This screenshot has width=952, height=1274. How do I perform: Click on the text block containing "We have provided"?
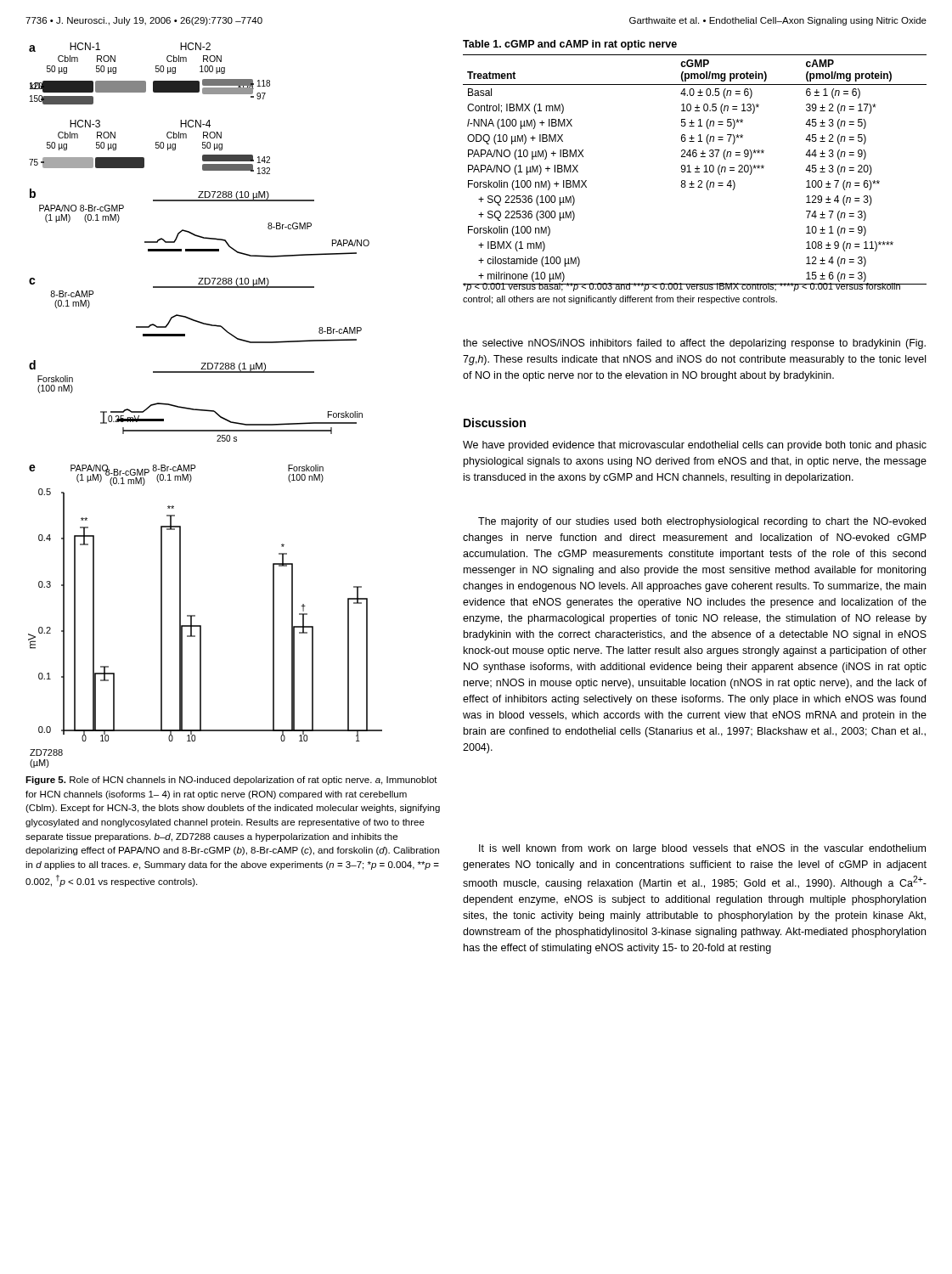[x=695, y=461]
